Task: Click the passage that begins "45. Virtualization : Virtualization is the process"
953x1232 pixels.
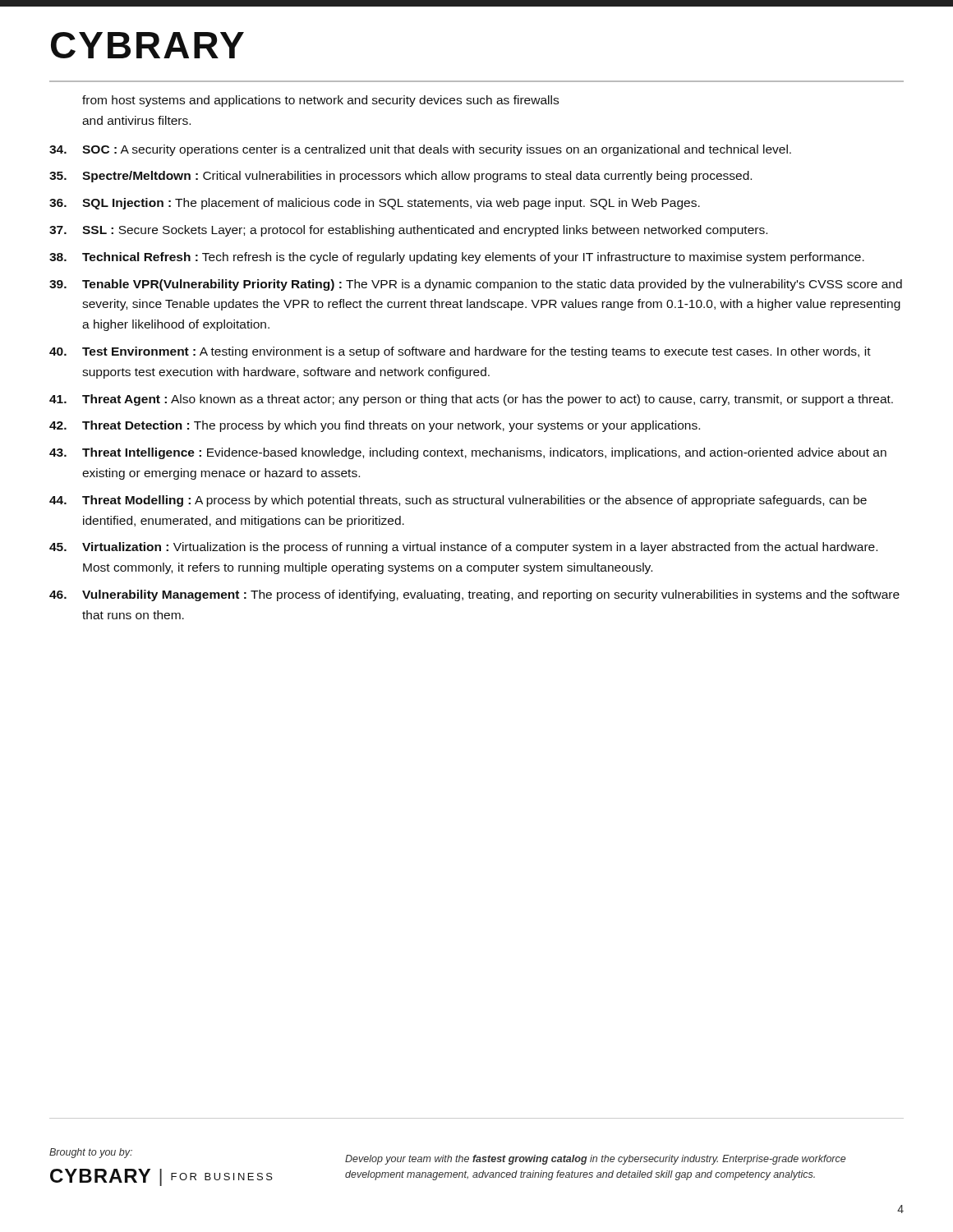Action: click(476, 558)
